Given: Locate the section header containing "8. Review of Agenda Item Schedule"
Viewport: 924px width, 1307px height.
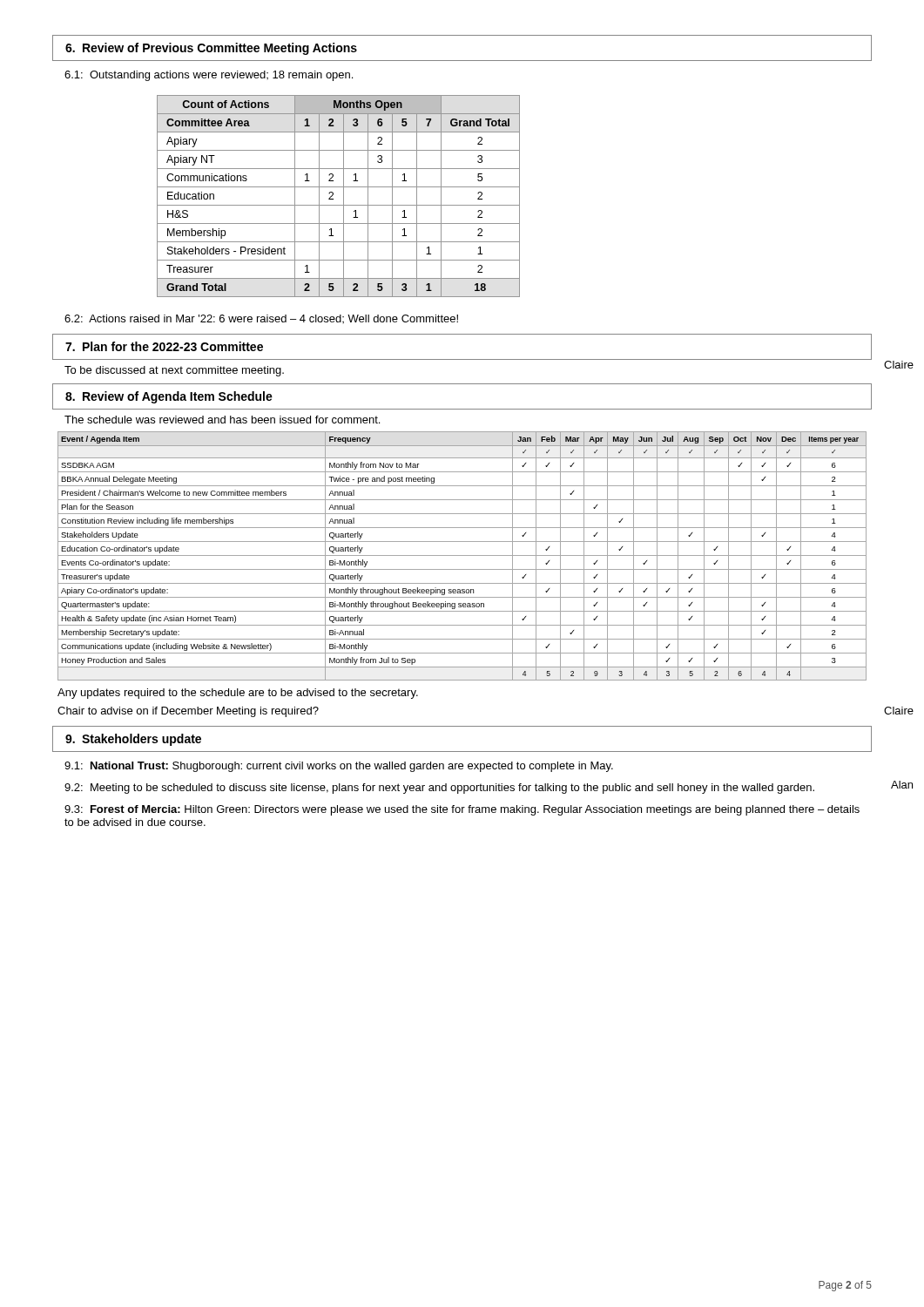Looking at the screenshot, I should [169, 396].
